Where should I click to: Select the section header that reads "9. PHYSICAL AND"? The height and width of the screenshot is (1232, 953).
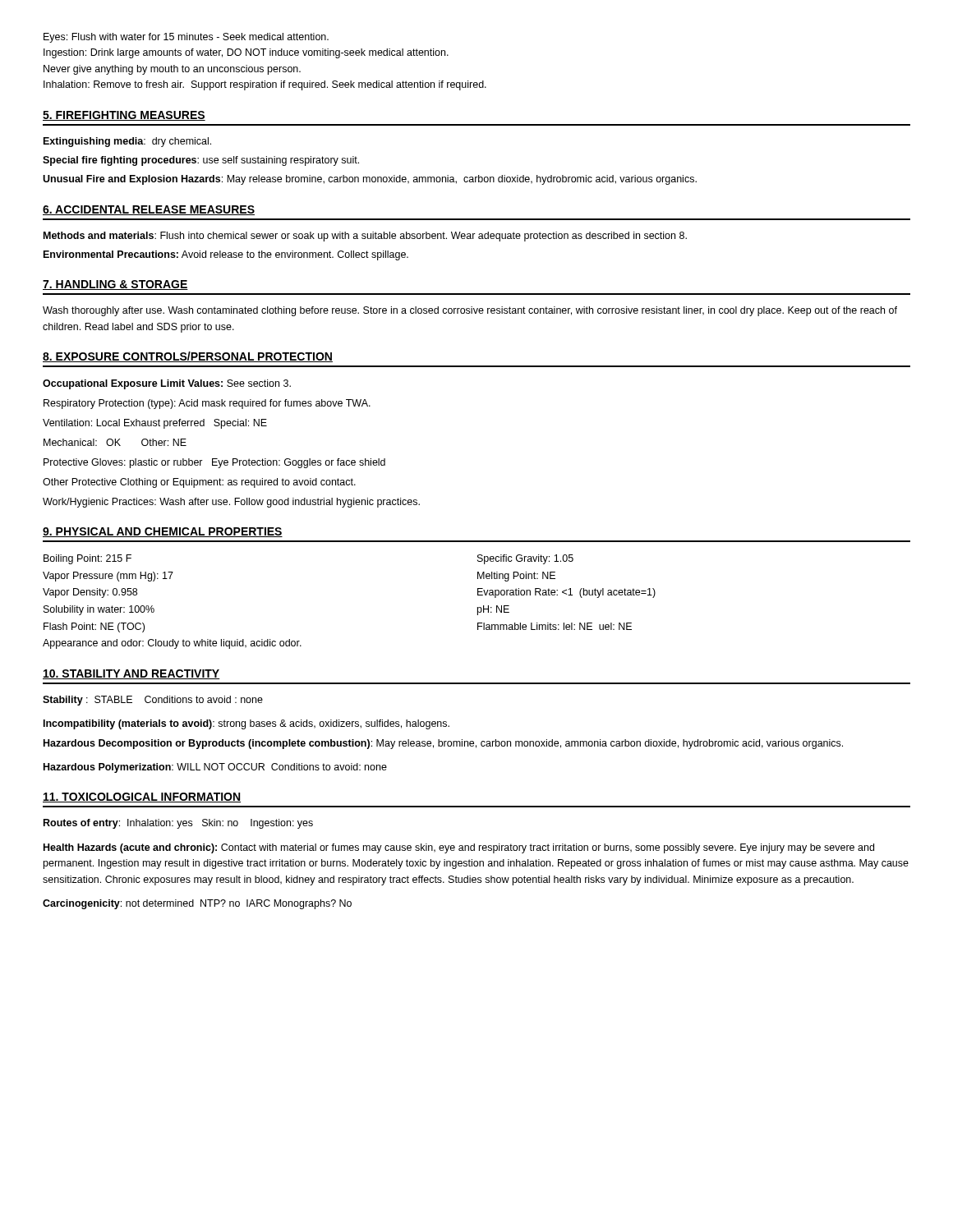pos(162,532)
